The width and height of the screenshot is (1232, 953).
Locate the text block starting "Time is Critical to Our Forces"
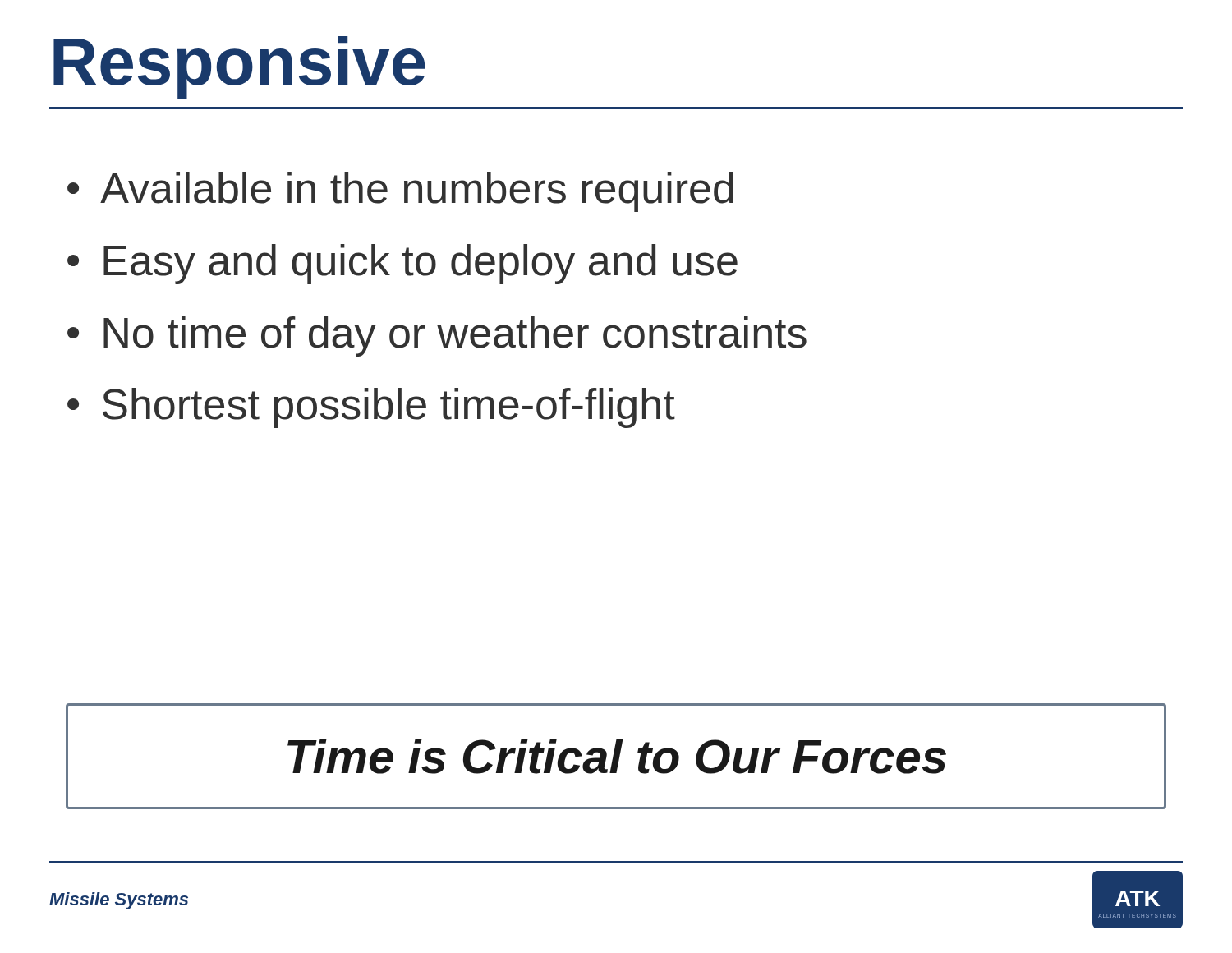click(x=616, y=756)
